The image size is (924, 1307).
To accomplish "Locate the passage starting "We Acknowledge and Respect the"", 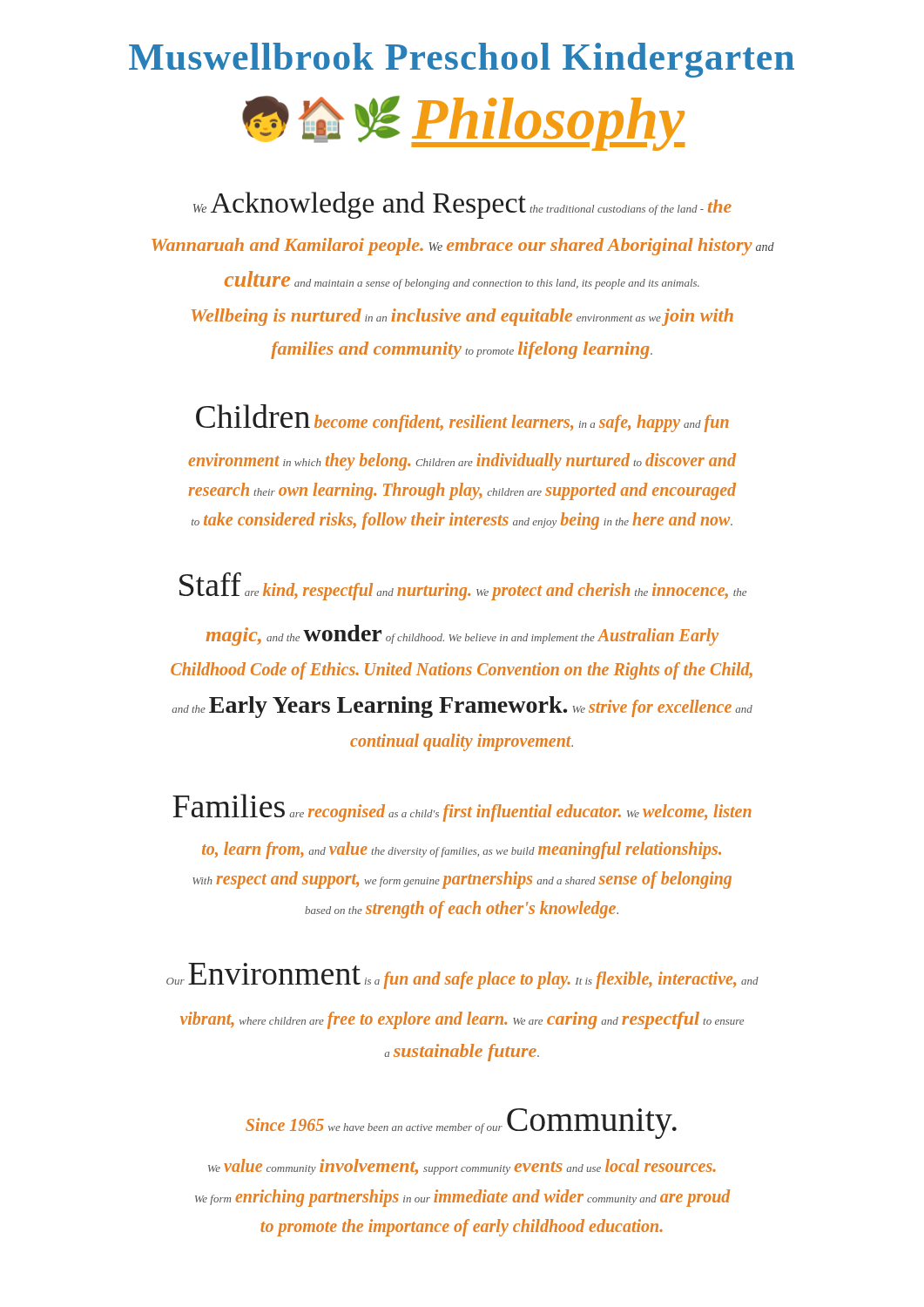I will [x=462, y=273].
